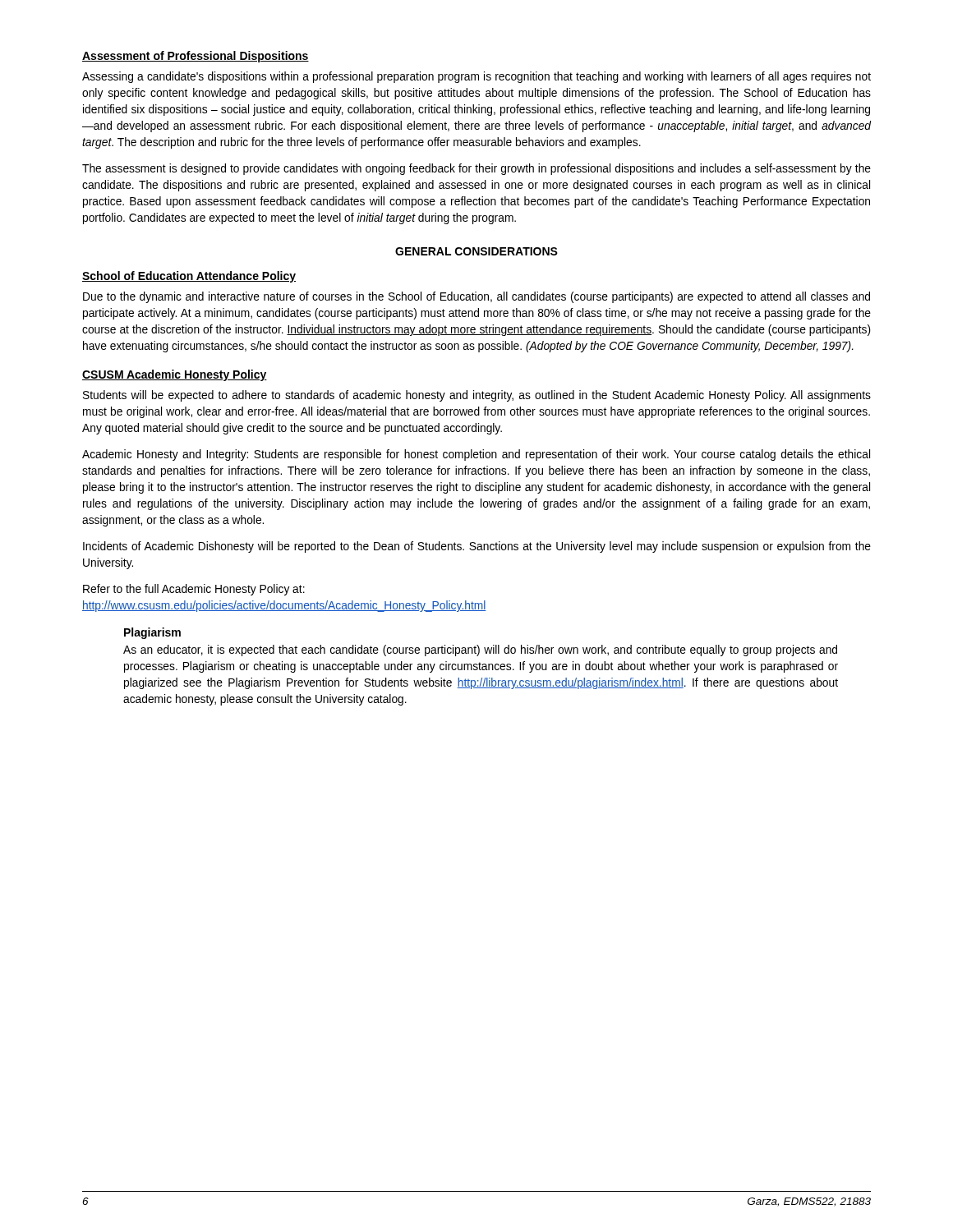
Task: Find the text block that says "Academic Honesty and Integrity: Students are responsible"
Action: point(476,487)
